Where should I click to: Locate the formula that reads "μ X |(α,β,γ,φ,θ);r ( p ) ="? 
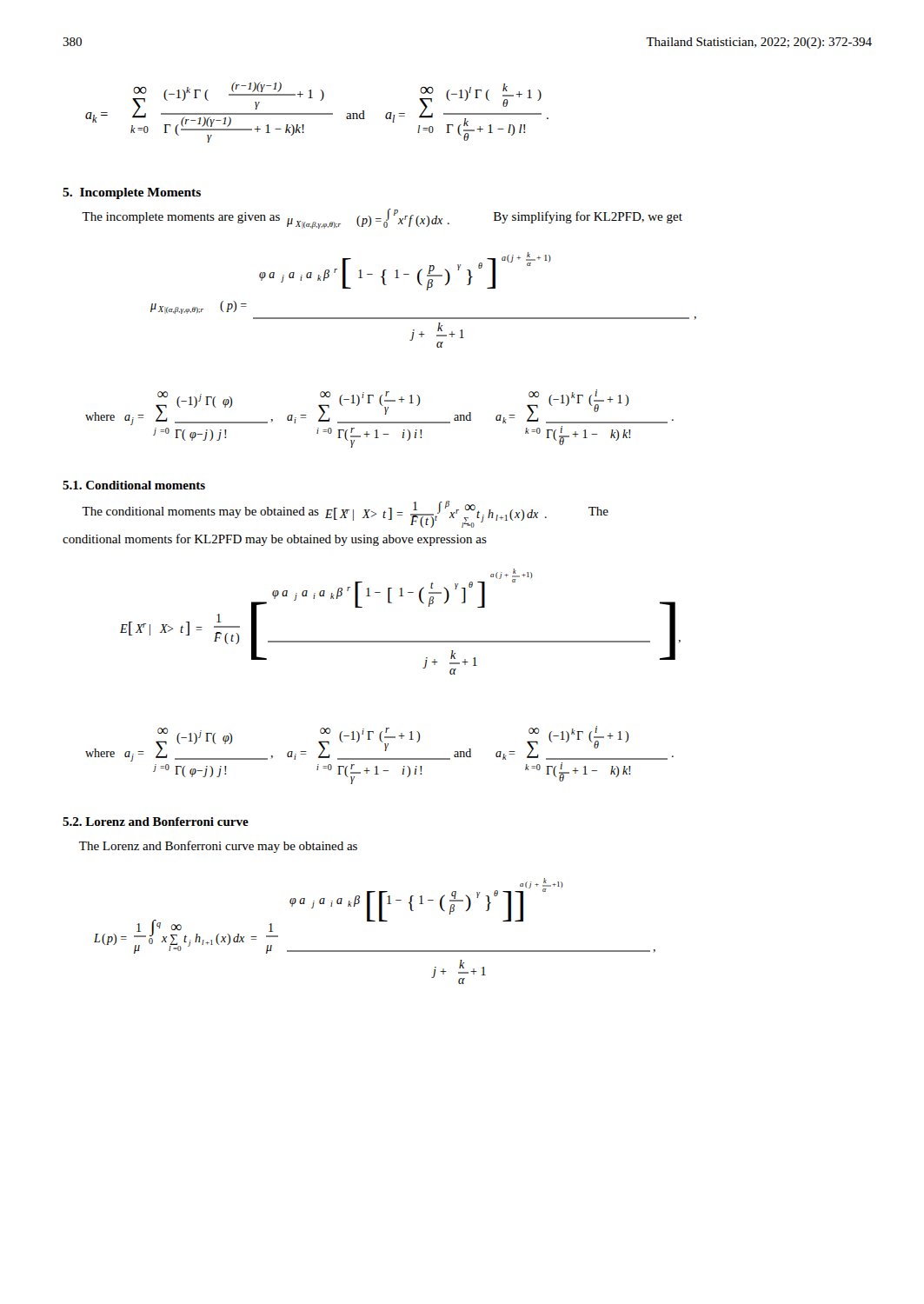pyautogui.click(x=467, y=303)
